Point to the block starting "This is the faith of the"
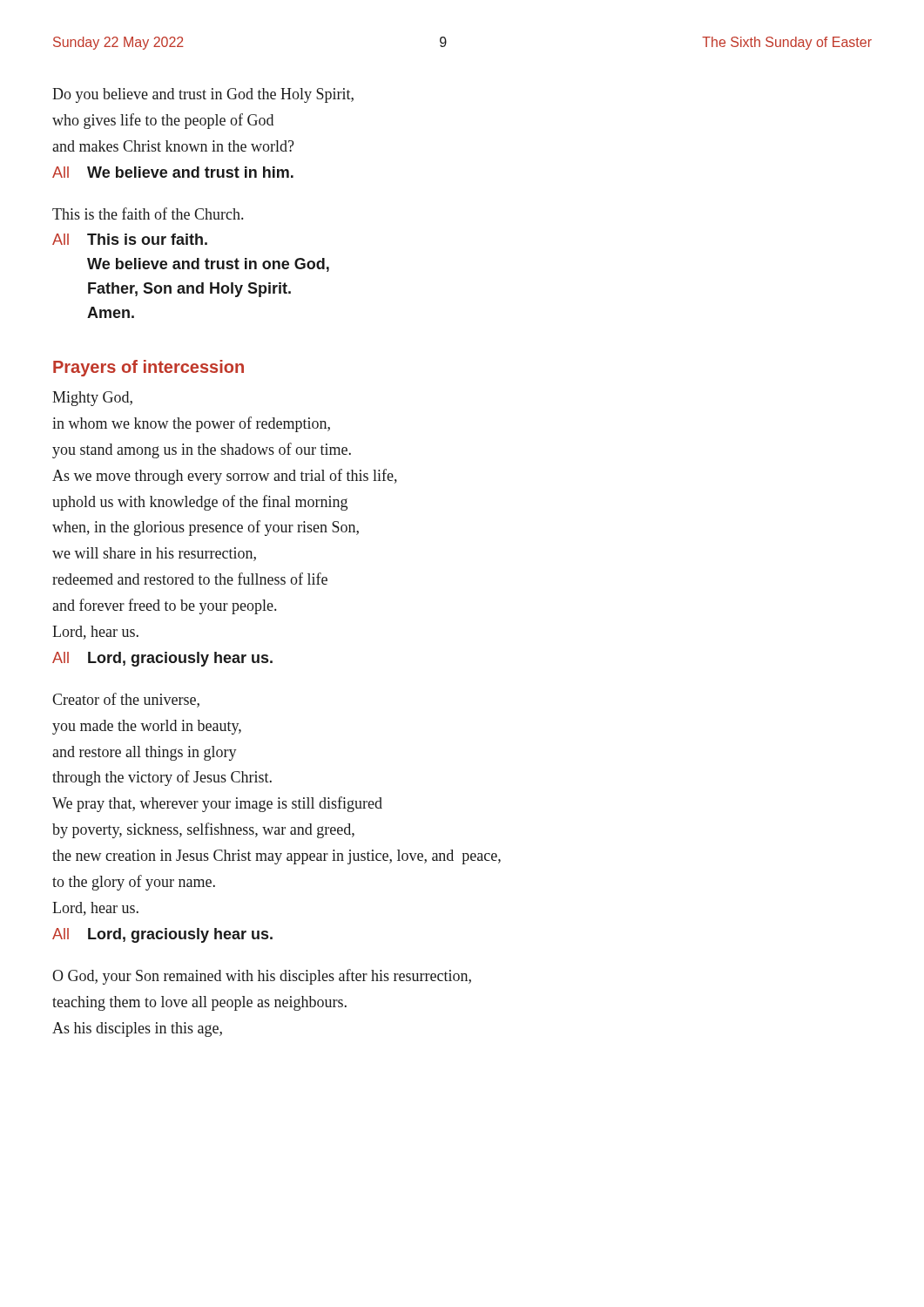Image resolution: width=924 pixels, height=1307 pixels. (148, 213)
